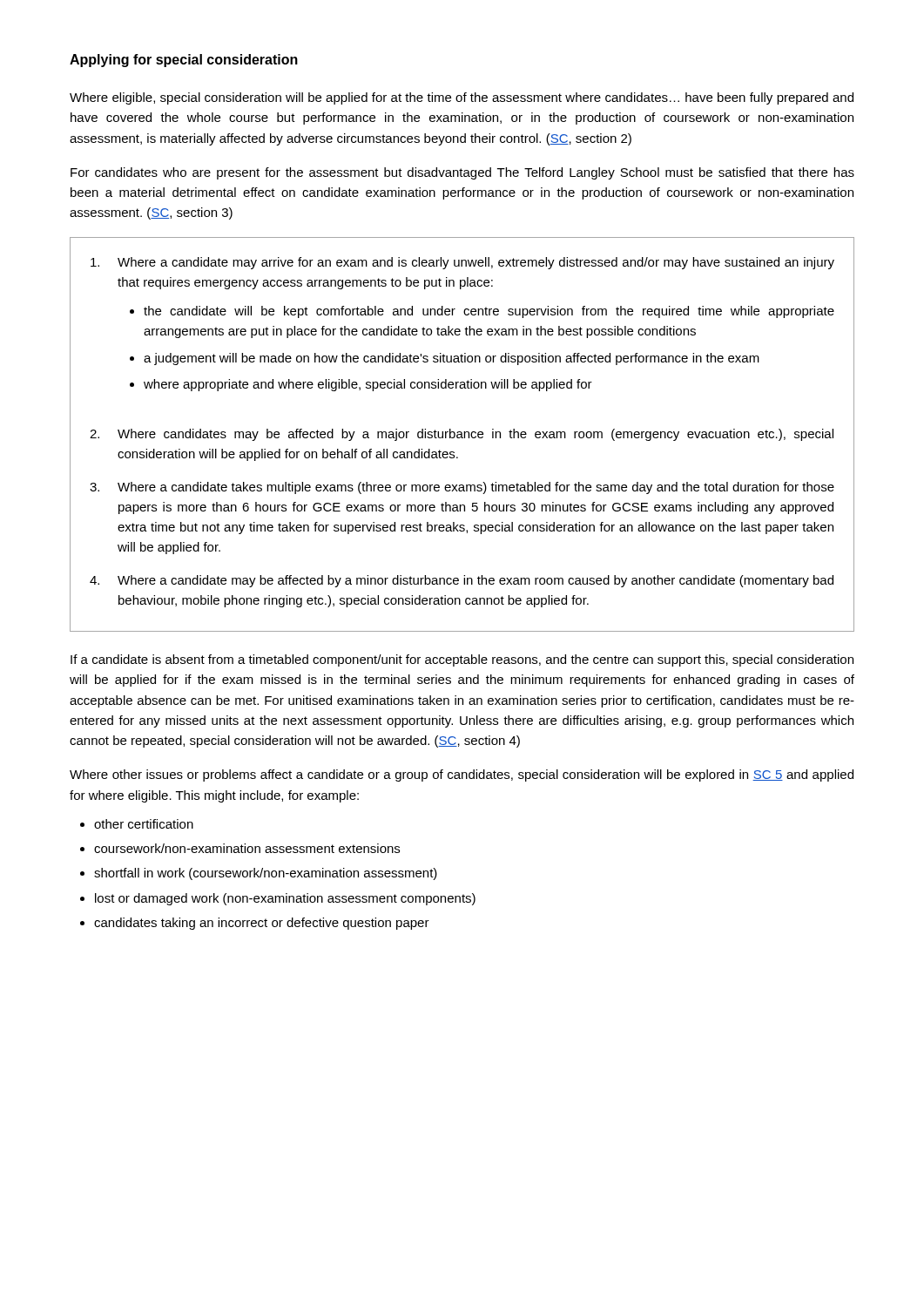This screenshot has width=924, height=1307.
Task: Where is the passage that starts "2. Where candidates may"?
Action: 462,444
